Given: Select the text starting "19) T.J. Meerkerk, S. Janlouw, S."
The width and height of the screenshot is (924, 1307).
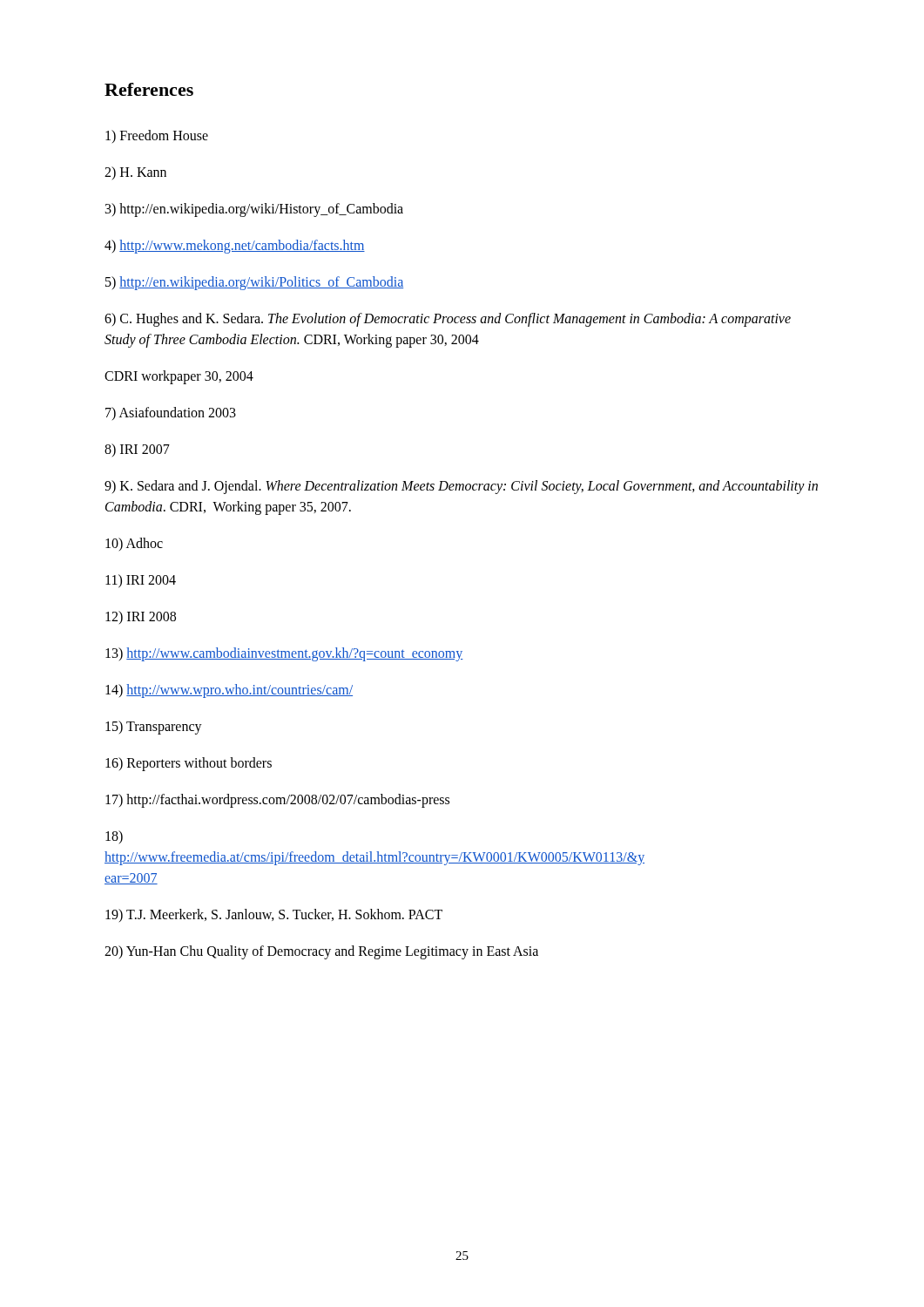Looking at the screenshot, I should tap(274, 914).
